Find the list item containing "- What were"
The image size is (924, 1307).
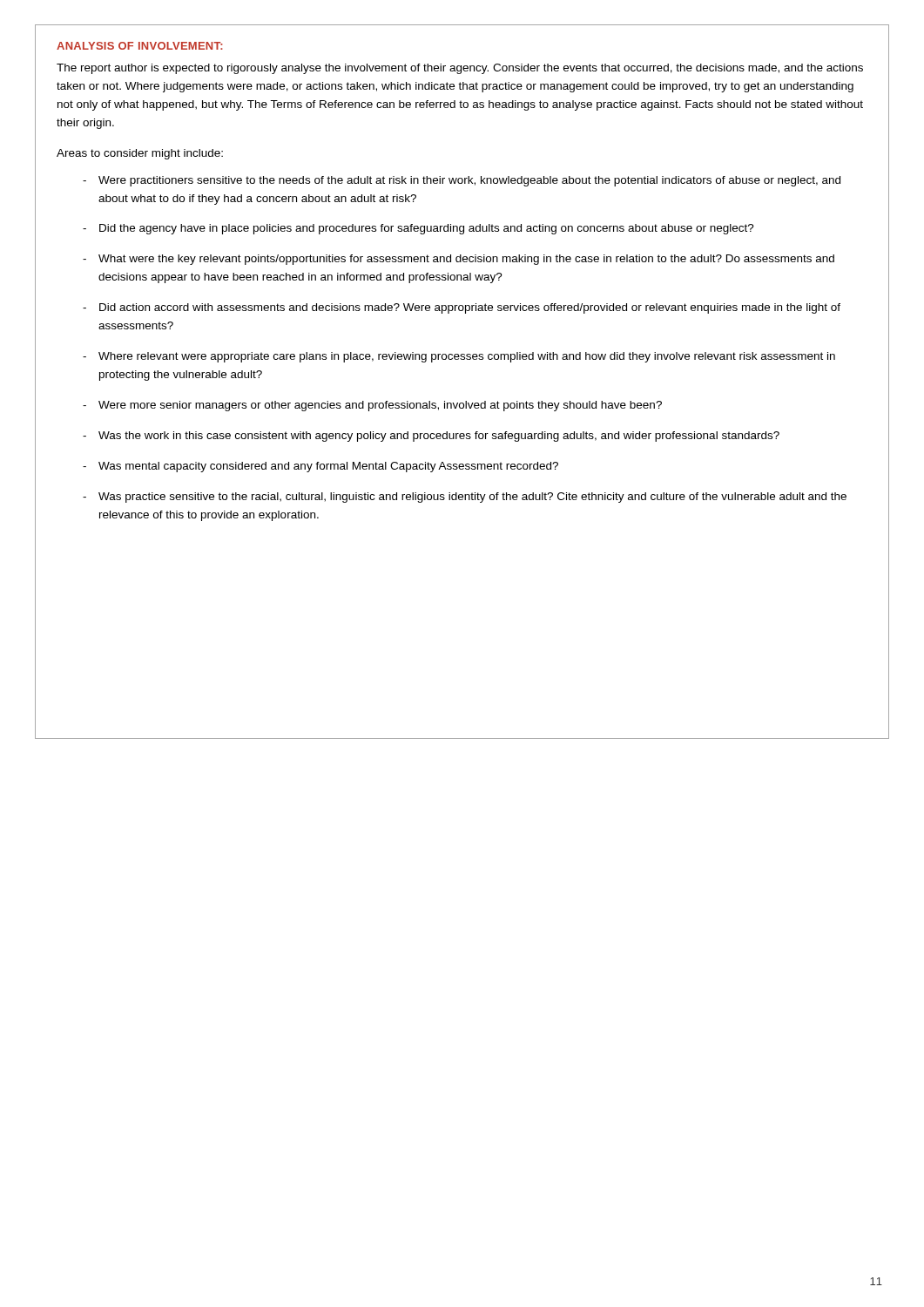(471, 269)
